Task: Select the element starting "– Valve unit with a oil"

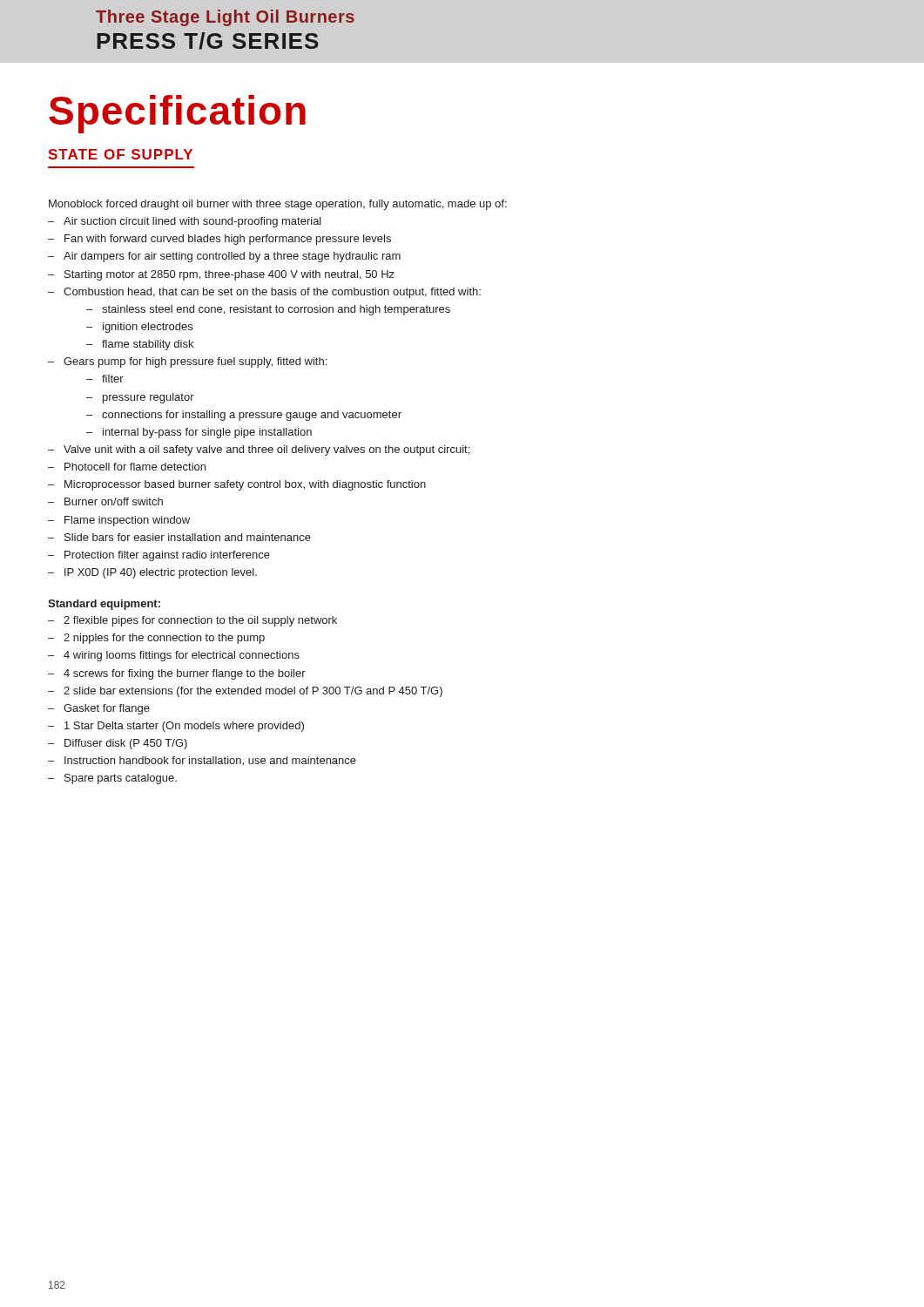Action: pos(462,450)
